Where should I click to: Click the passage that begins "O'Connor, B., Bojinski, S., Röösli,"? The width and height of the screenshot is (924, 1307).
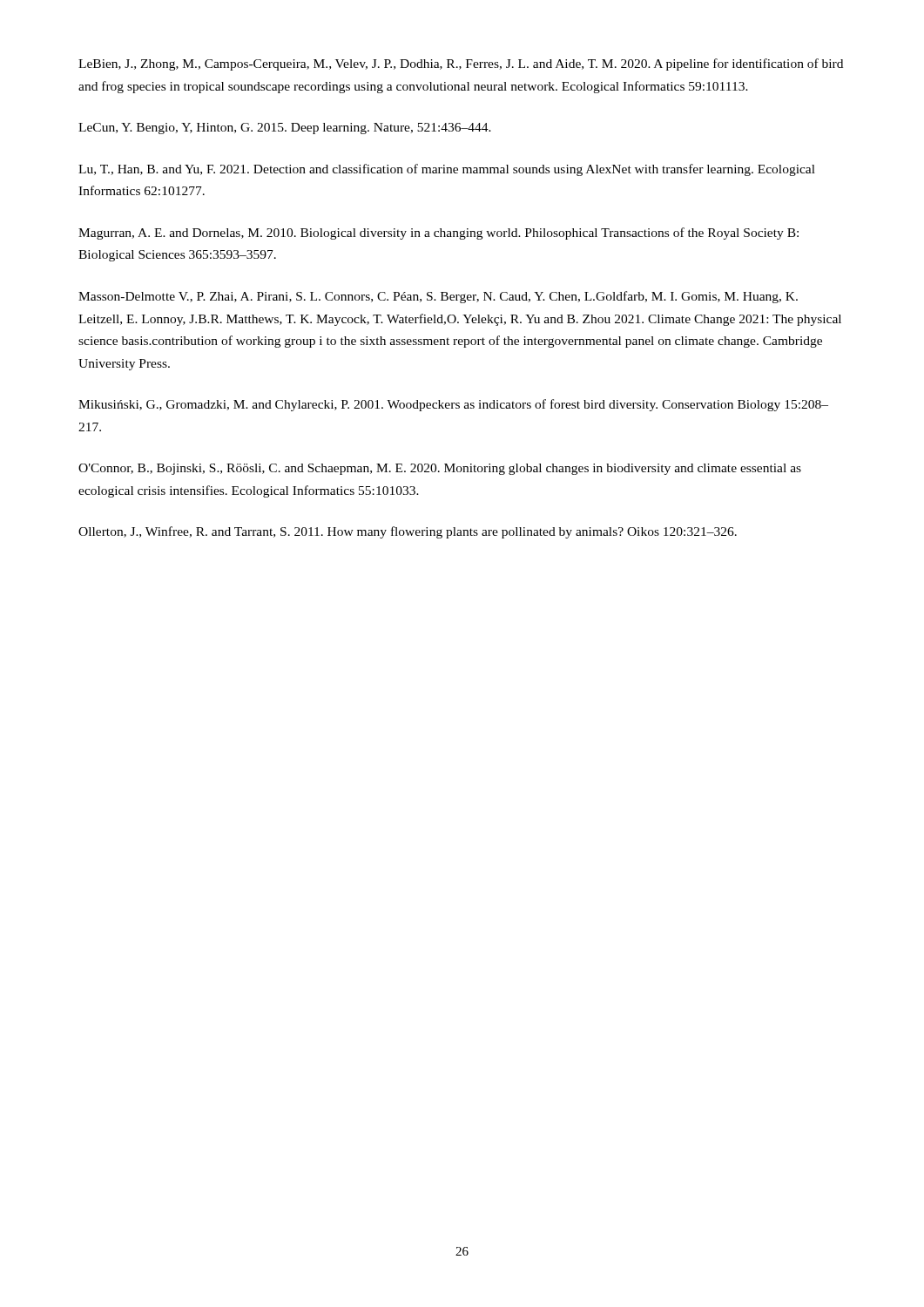coord(440,479)
